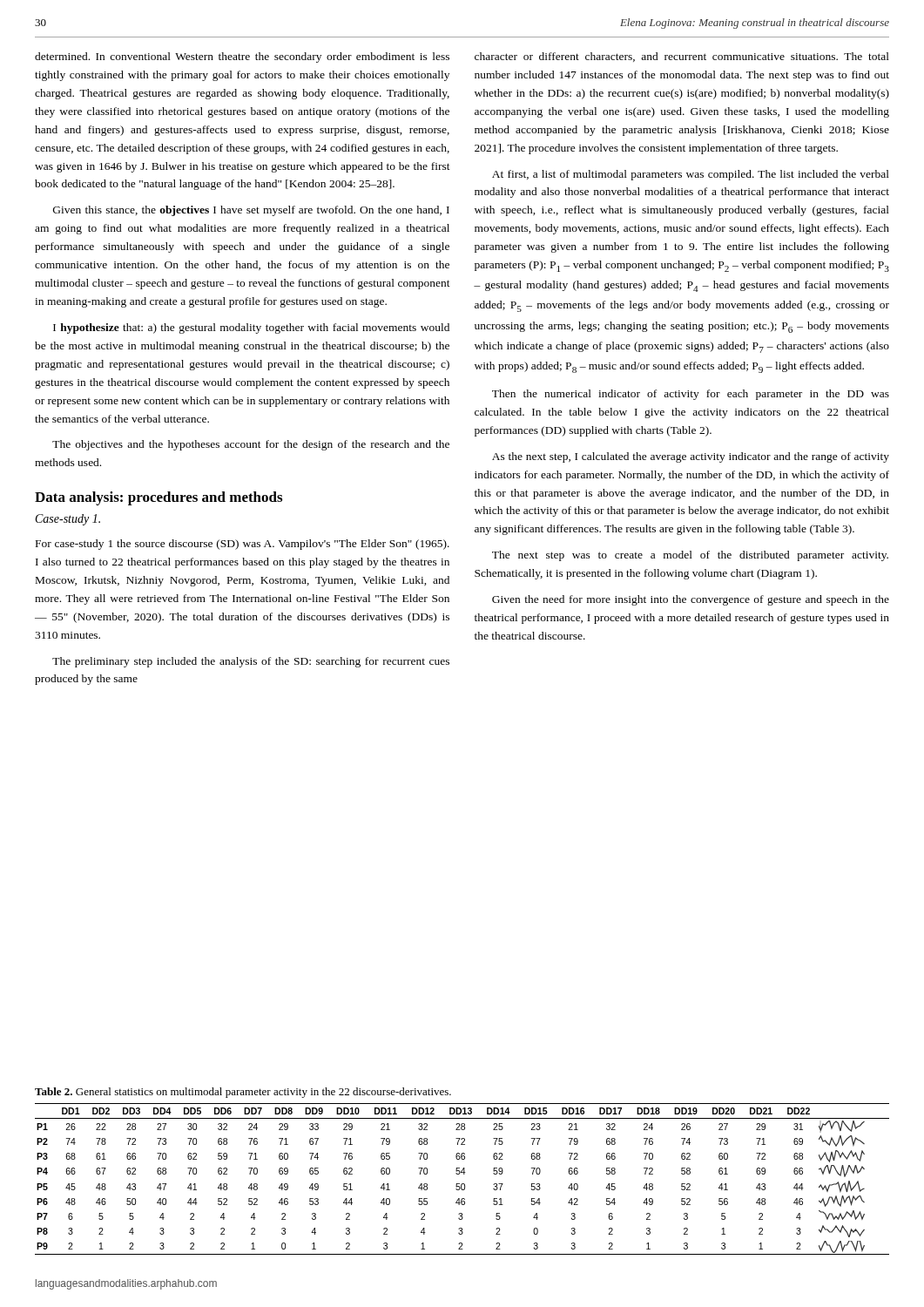Locate the text block that says "The preliminary step"
This screenshot has height=1307, width=924.
click(x=242, y=670)
